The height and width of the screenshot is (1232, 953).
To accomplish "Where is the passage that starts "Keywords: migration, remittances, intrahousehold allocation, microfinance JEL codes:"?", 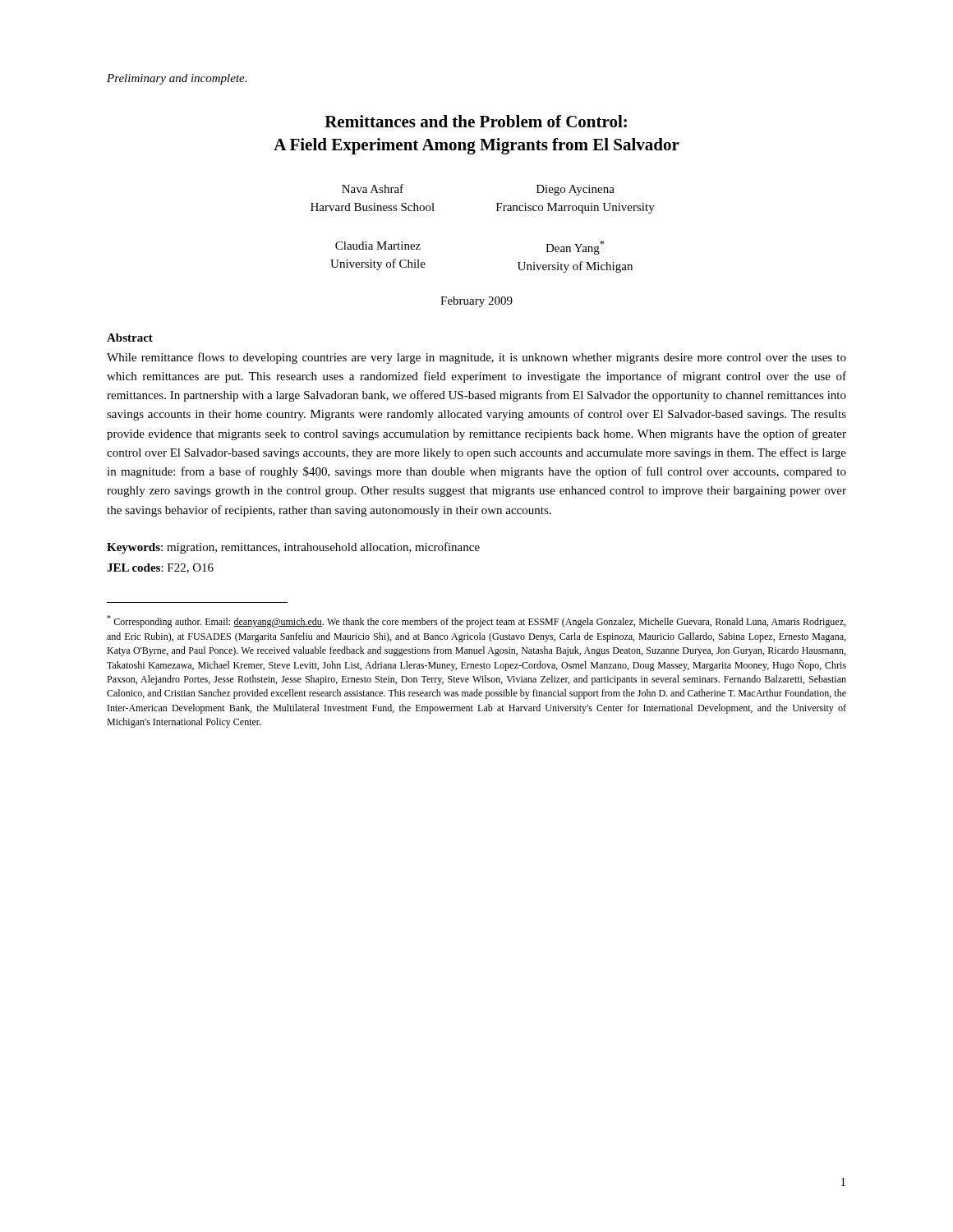I will (x=476, y=558).
